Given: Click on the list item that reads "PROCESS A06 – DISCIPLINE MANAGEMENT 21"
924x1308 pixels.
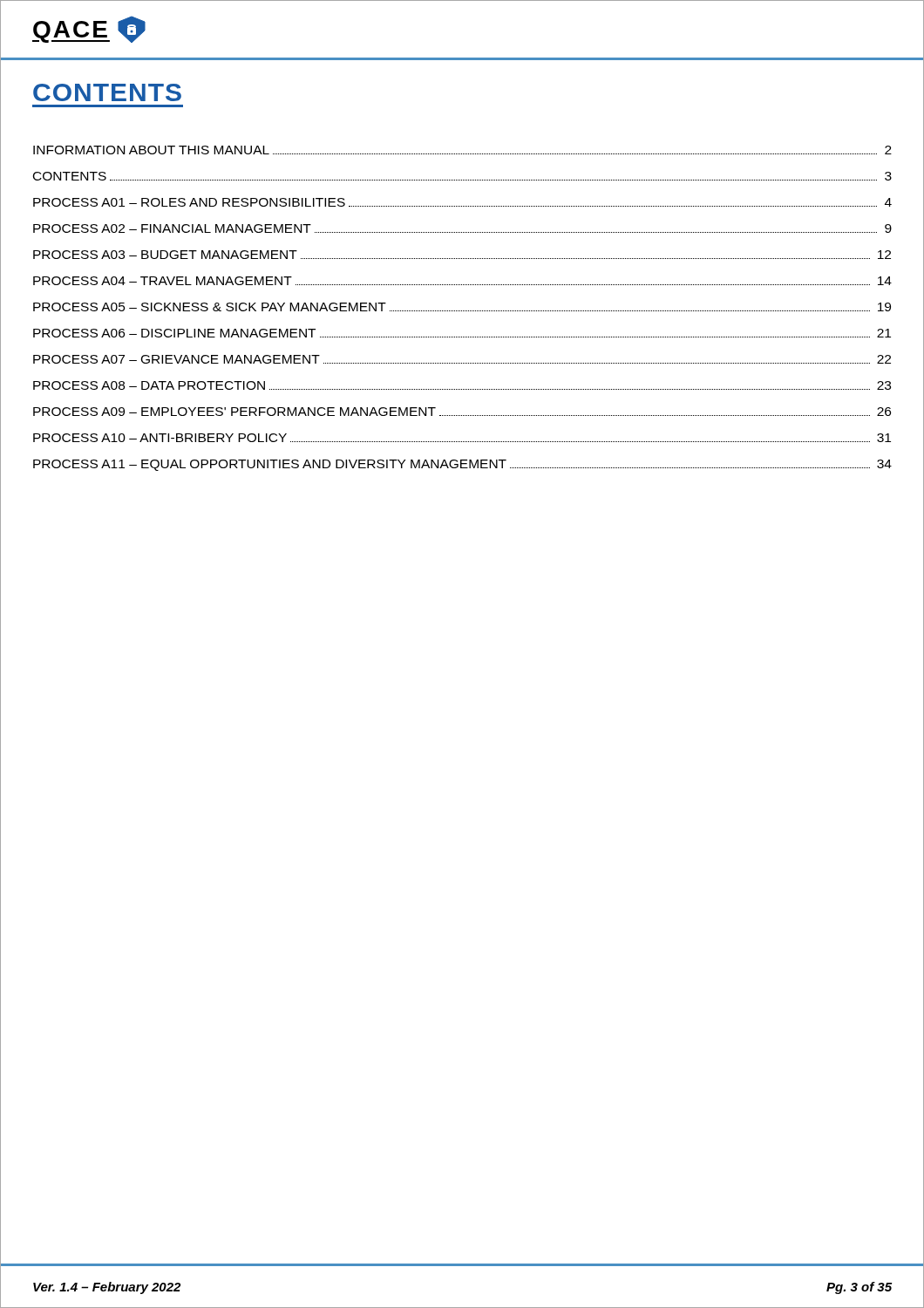Looking at the screenshot, I should click(462, 333).
